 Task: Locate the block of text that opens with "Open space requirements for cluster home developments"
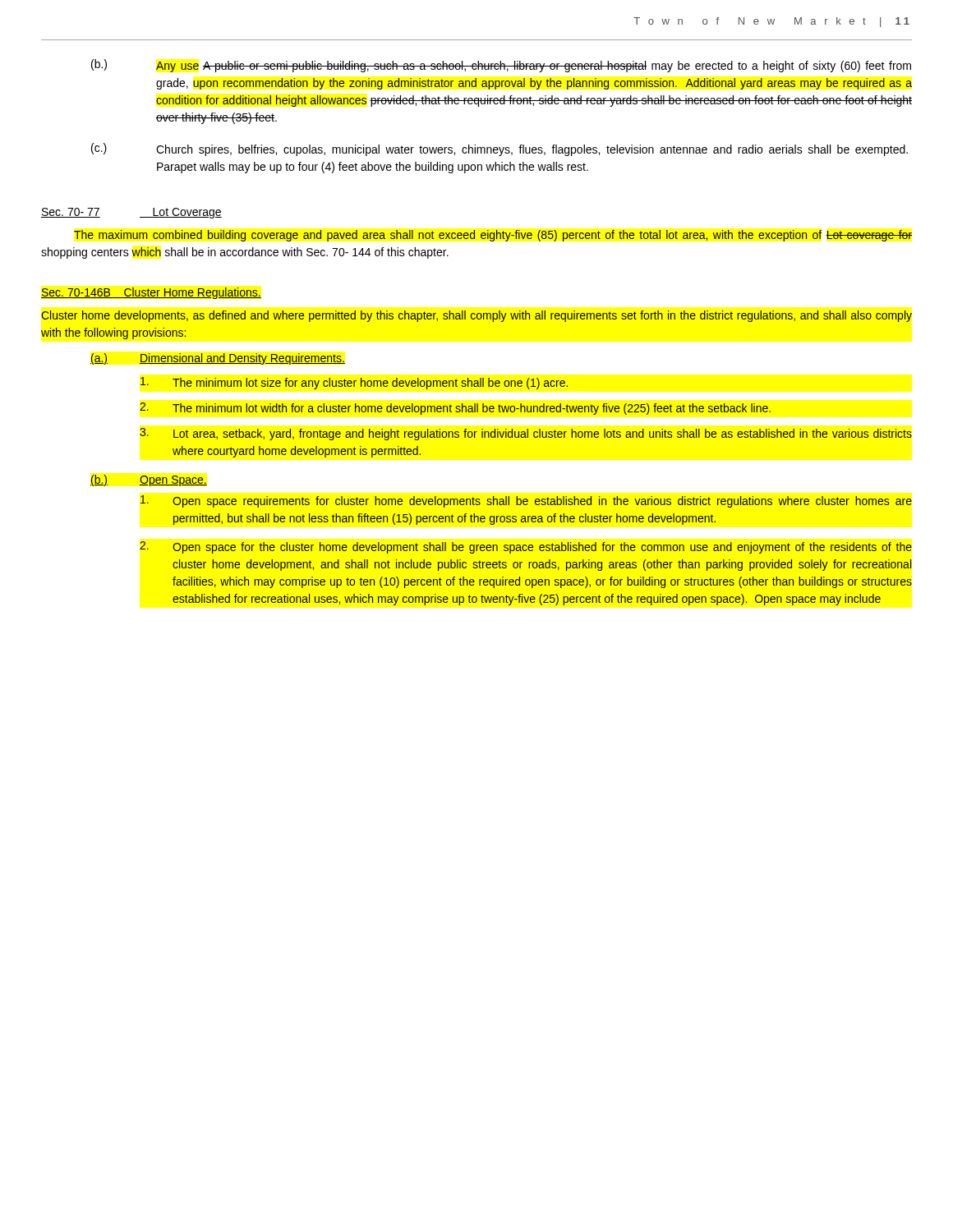tap(526, 510)
